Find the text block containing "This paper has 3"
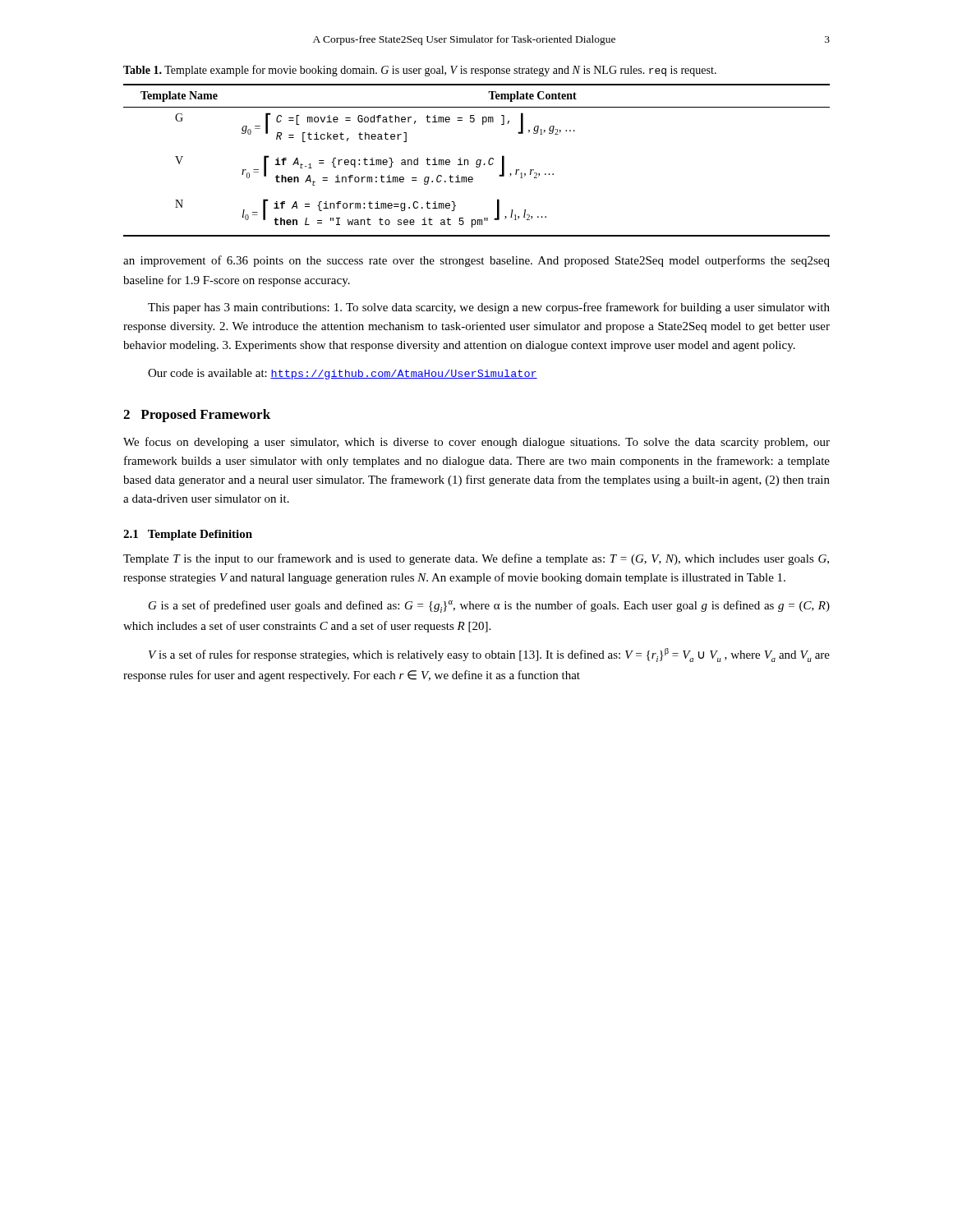Screen dimensions: 1232x953 [476, 326]
